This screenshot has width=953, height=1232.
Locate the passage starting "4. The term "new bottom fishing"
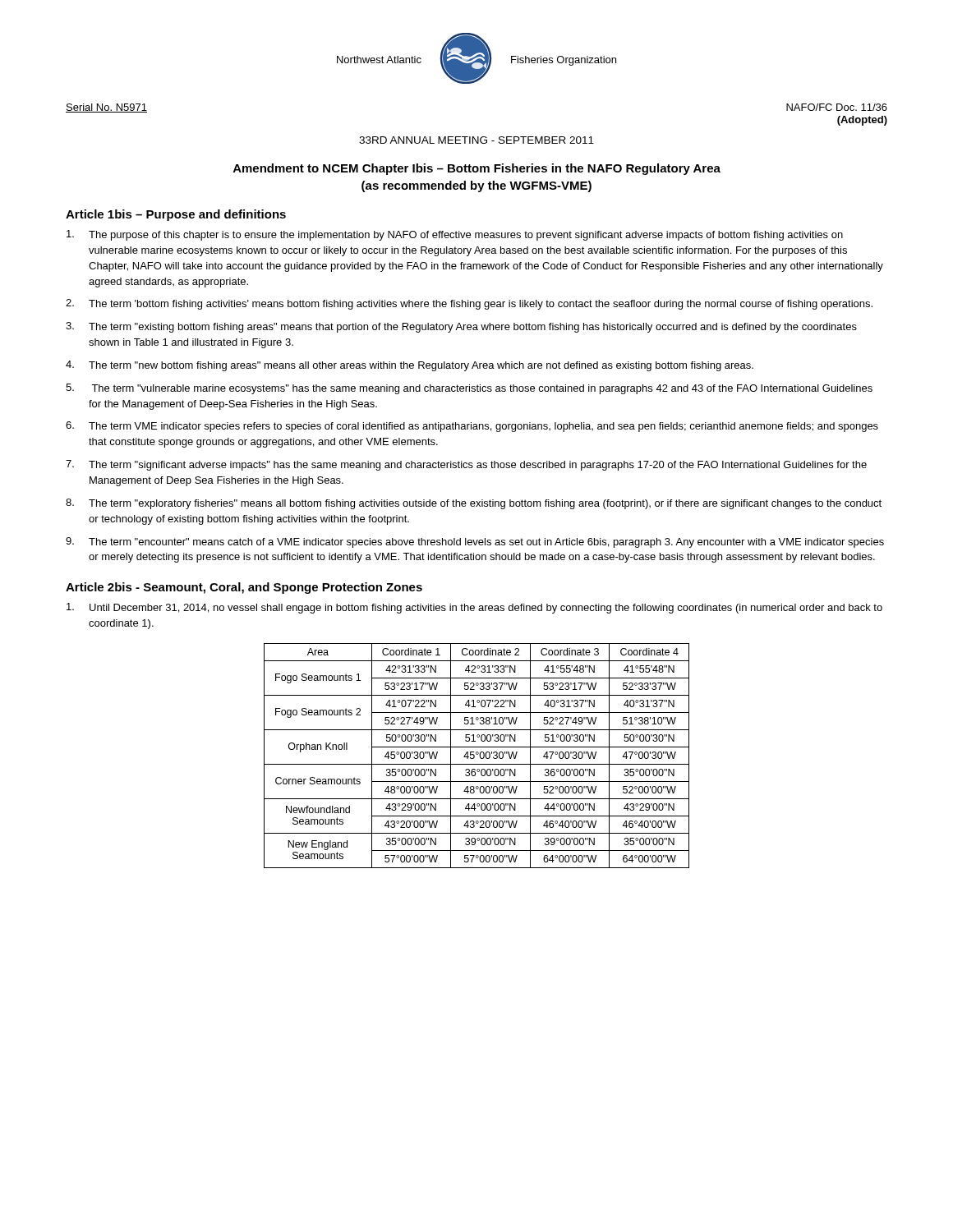click(410, 366)
